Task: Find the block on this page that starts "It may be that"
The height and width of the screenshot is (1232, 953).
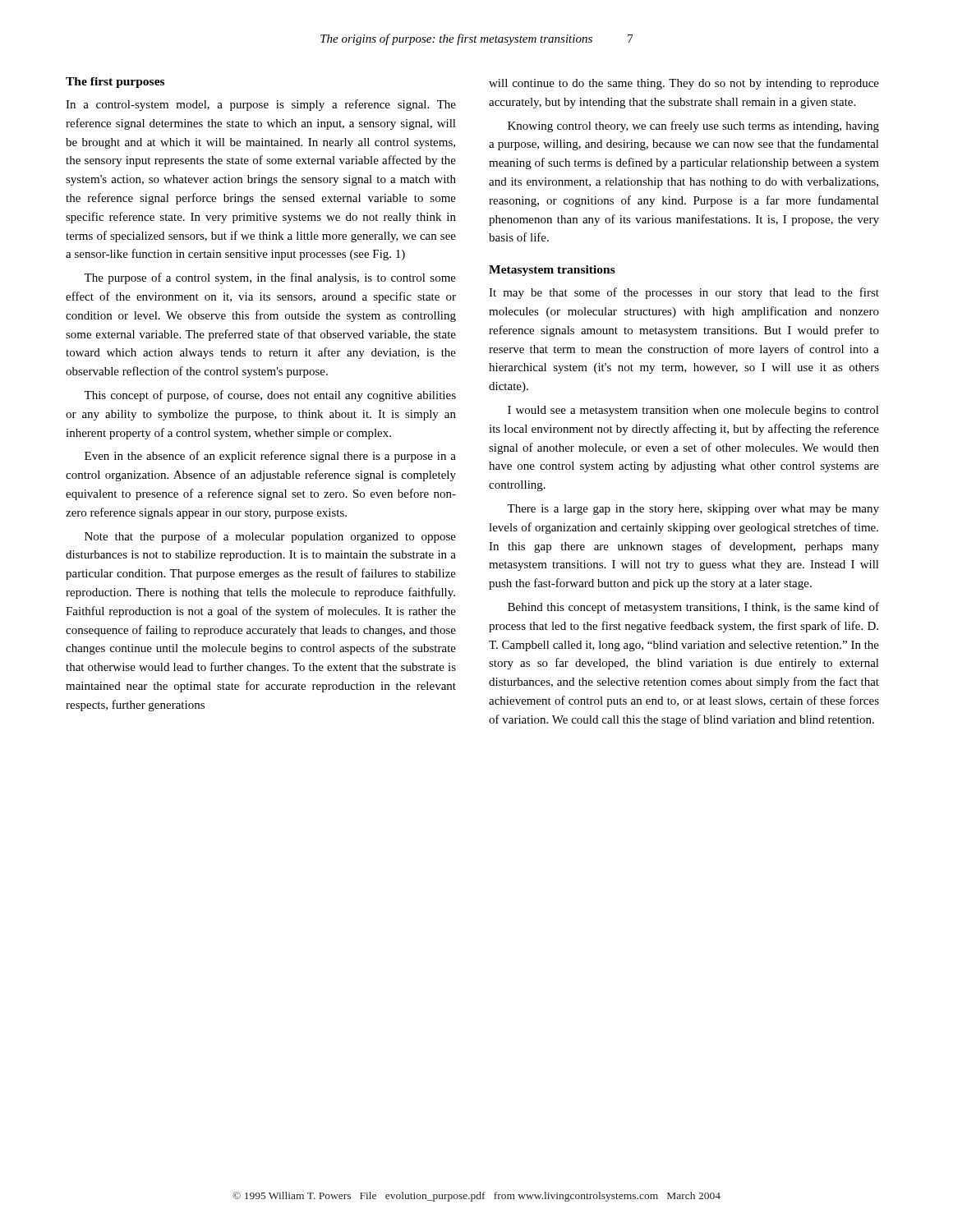Action: pos(684,506)
